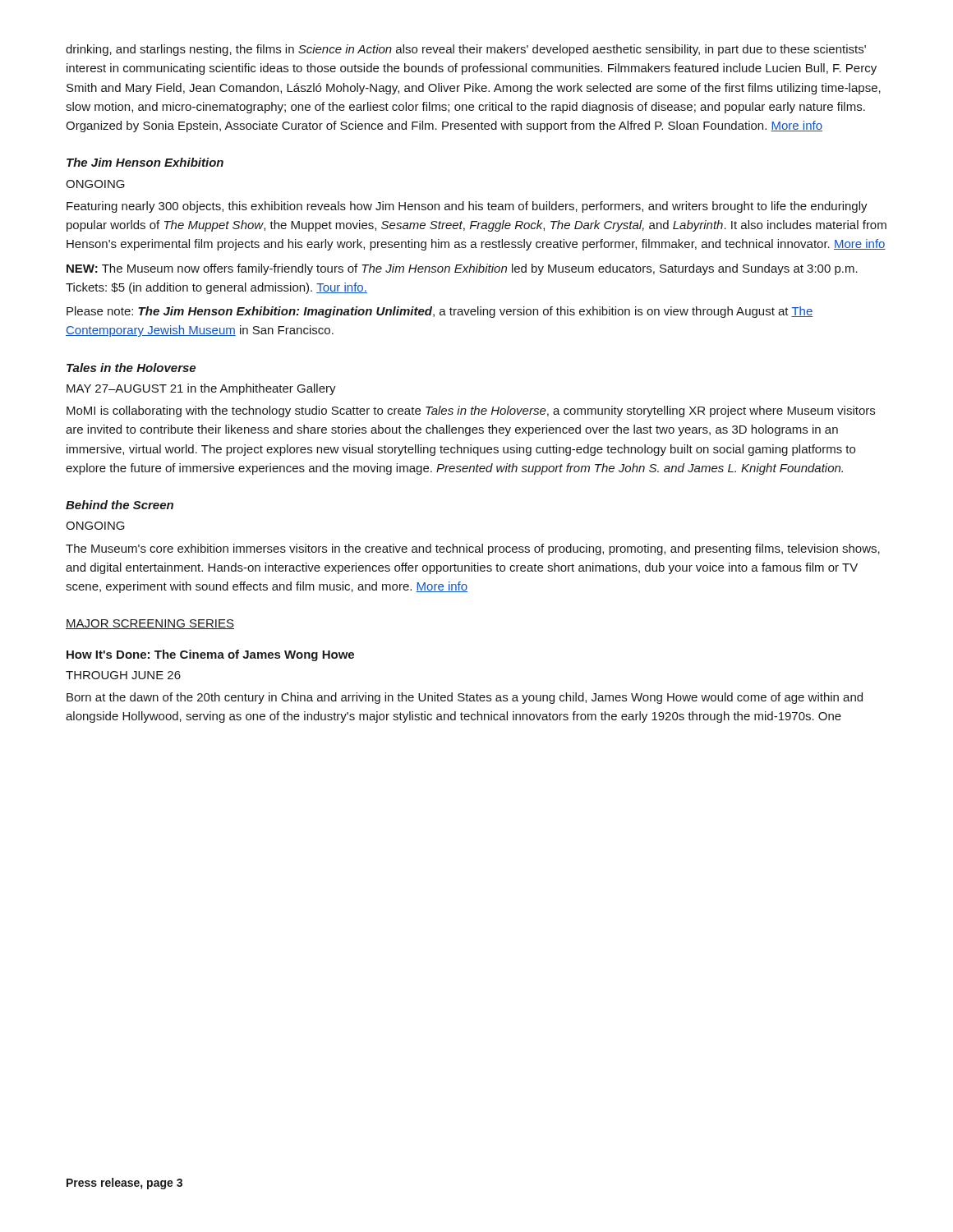Screen dimensions: 1232x953
Task: Click on the block starting "drinking, and starlings"
Action: (476, 87)
